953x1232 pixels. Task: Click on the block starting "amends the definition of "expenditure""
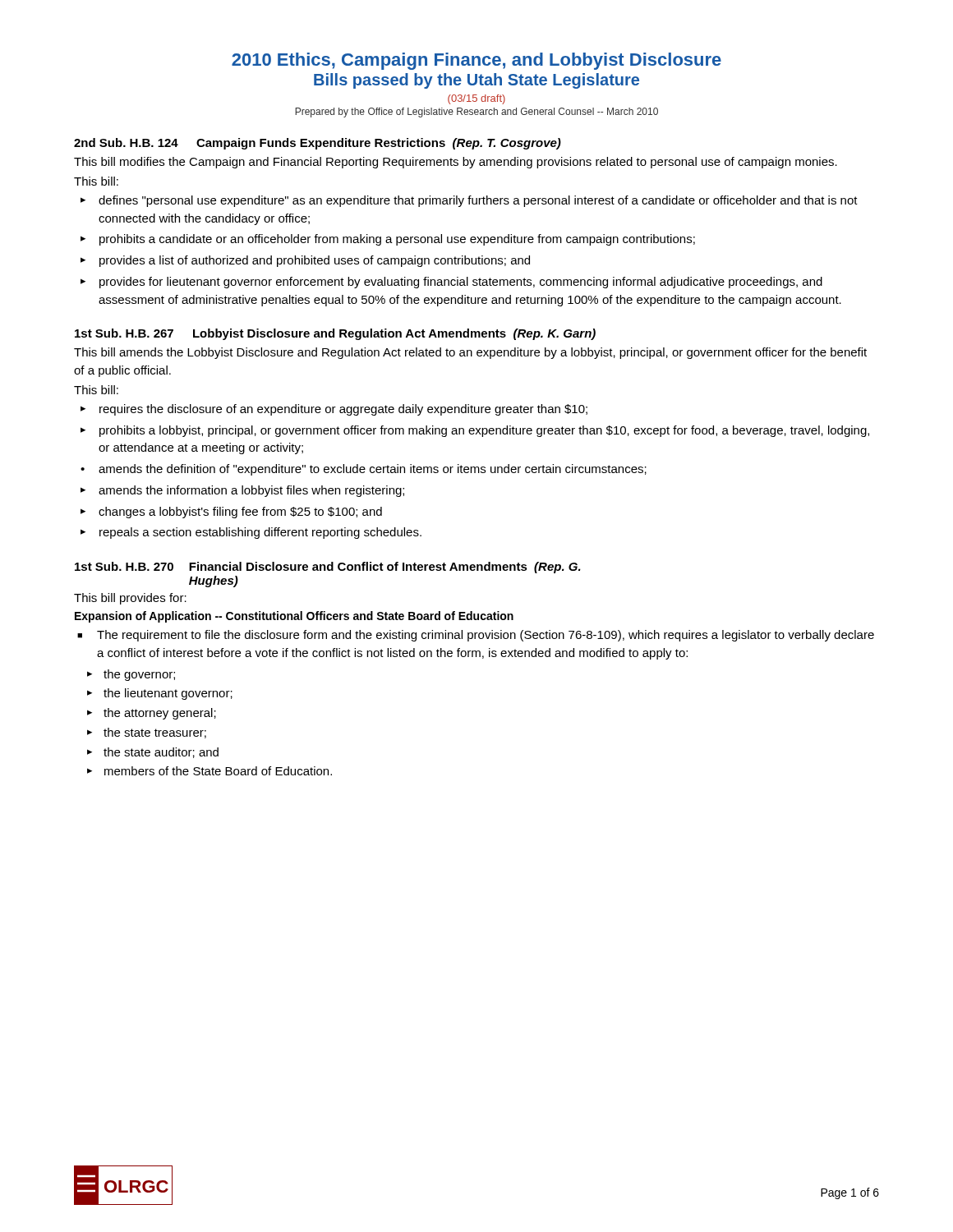[476, 469]
